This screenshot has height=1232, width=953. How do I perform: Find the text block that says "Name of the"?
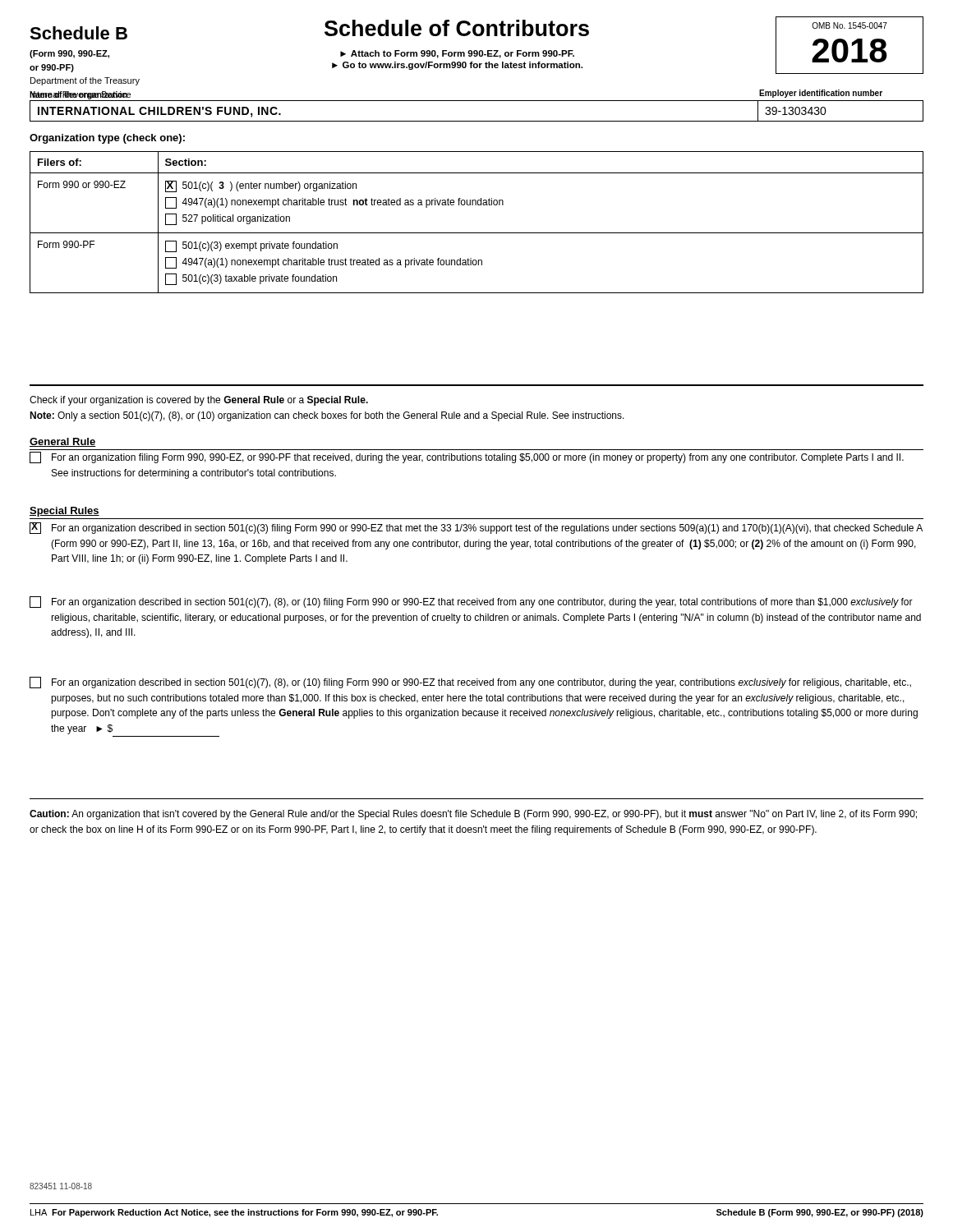(x=79, y=95)
